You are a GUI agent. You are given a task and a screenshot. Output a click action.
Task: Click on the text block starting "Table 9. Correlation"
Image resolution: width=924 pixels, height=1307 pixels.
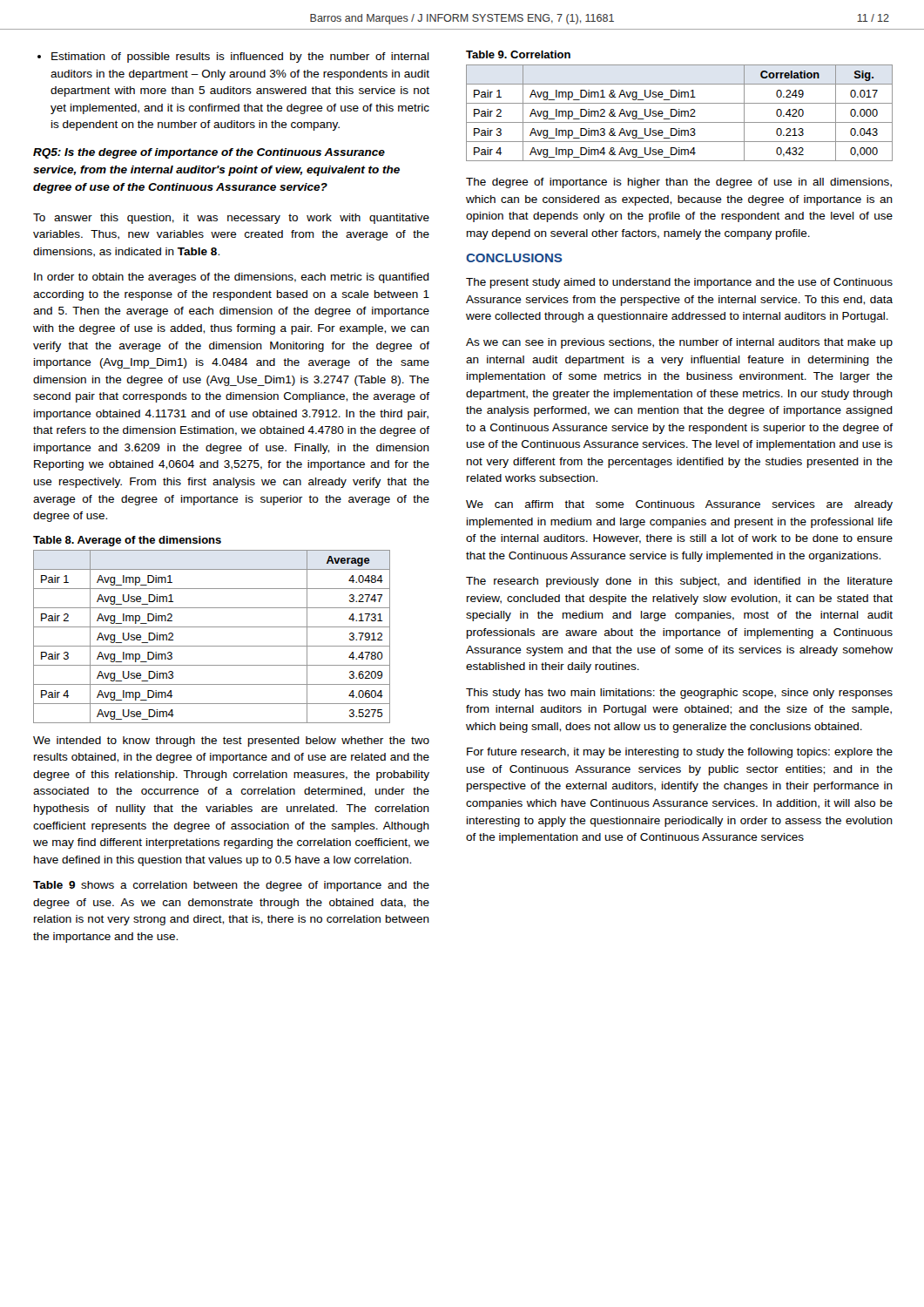(x=518, y=55)
